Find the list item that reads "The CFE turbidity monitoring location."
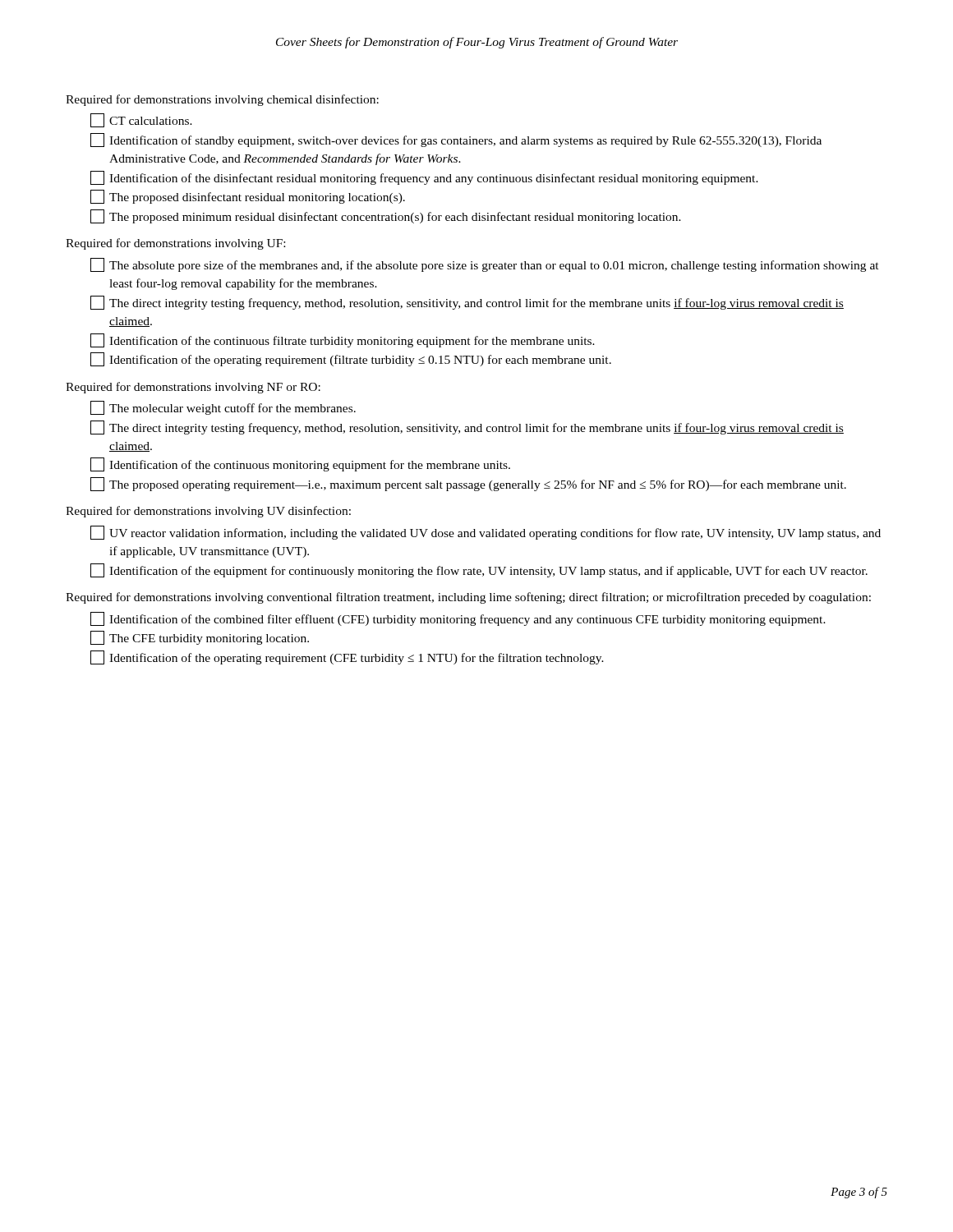Image resolution: width=953 pixels, height=1232 pixels. (200, 638)
